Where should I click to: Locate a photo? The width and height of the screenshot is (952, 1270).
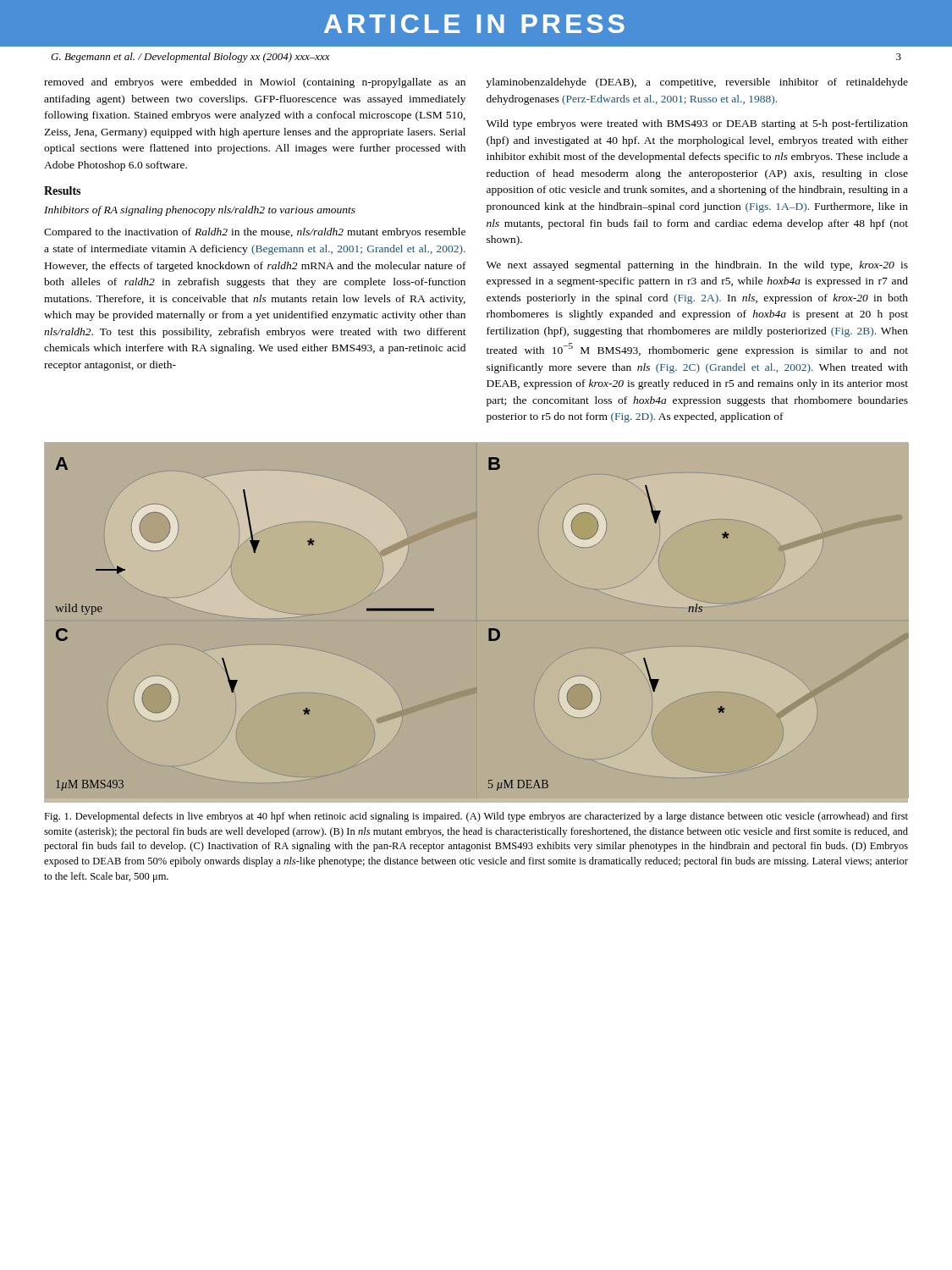pos(476,622)
